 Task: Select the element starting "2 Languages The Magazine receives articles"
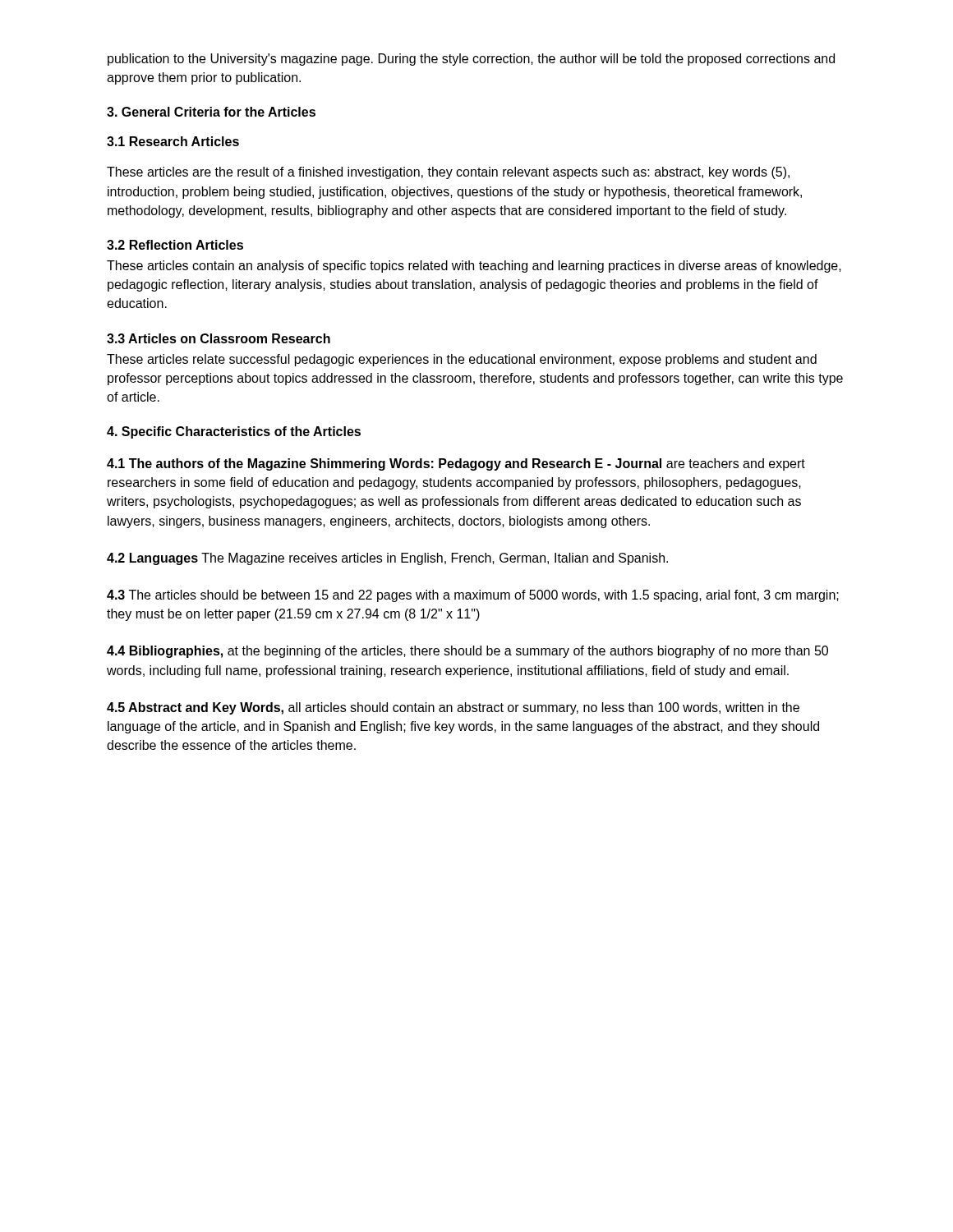point(388,558)
